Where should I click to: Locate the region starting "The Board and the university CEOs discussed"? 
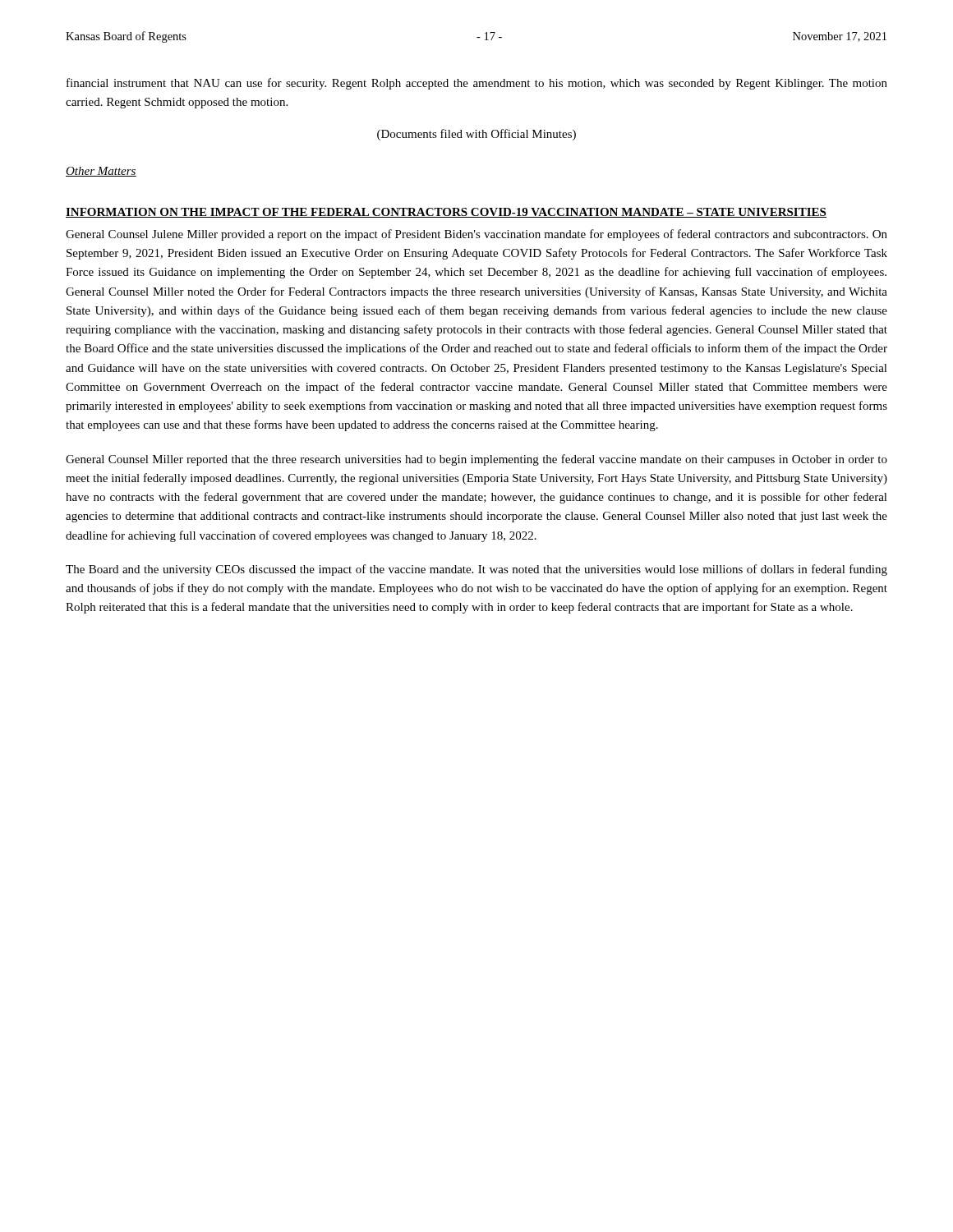(x=476, y=588)
